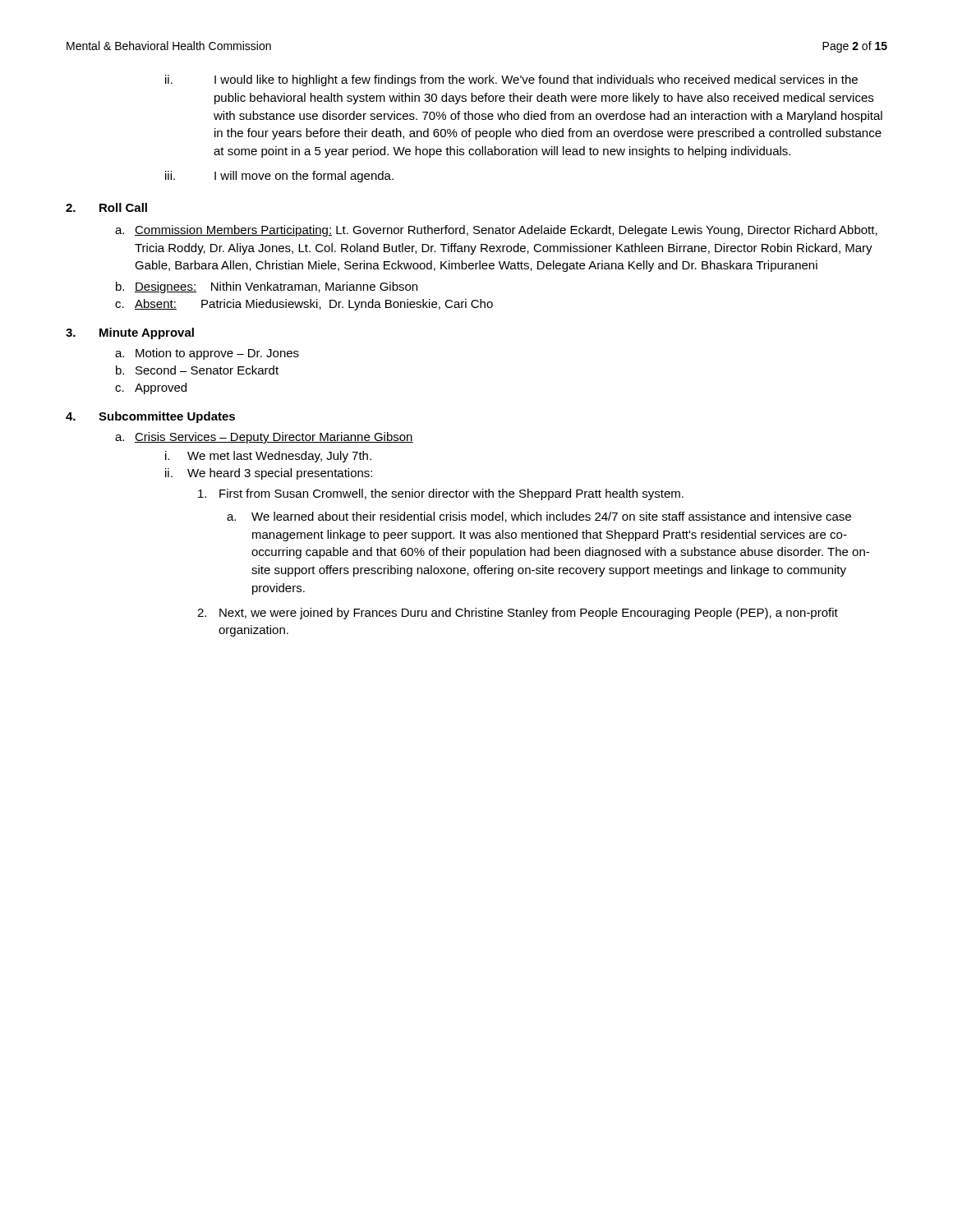Navigate to the region starting "iii. I will move on the formal agenda."

click(279, 175)
